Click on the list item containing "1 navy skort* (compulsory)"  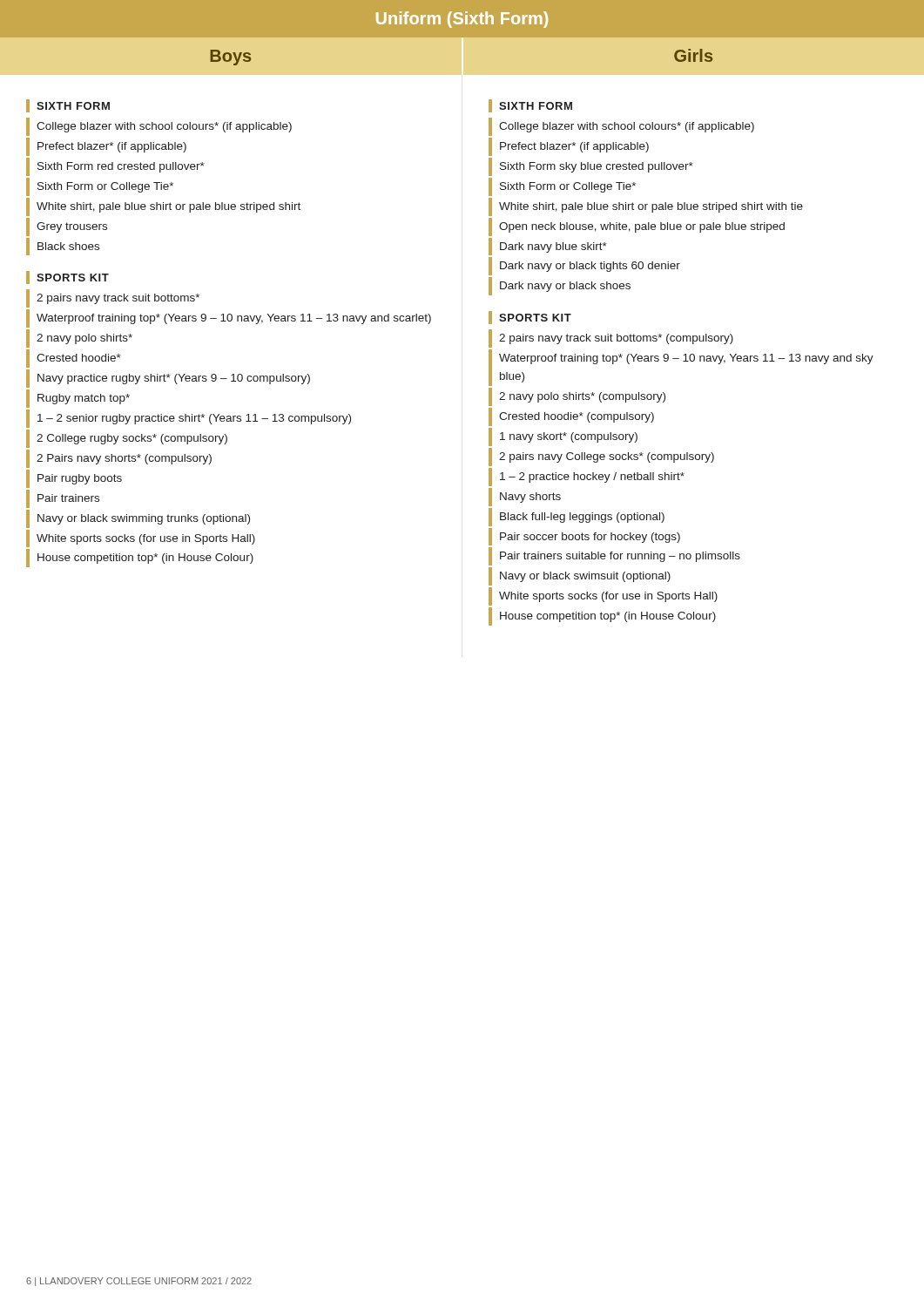coord(569,436)
